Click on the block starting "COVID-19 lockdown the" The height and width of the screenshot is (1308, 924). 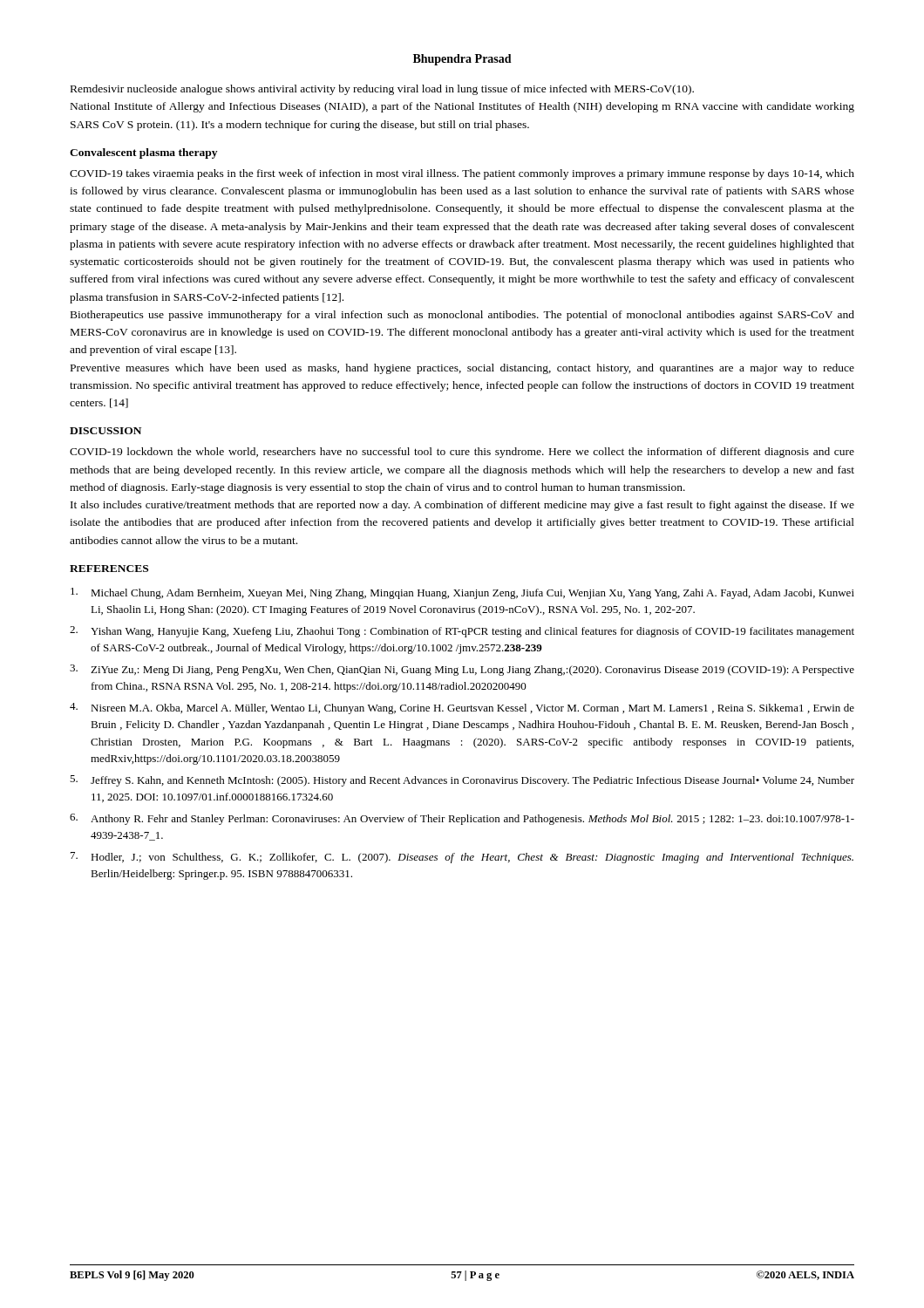coord(462,496)
